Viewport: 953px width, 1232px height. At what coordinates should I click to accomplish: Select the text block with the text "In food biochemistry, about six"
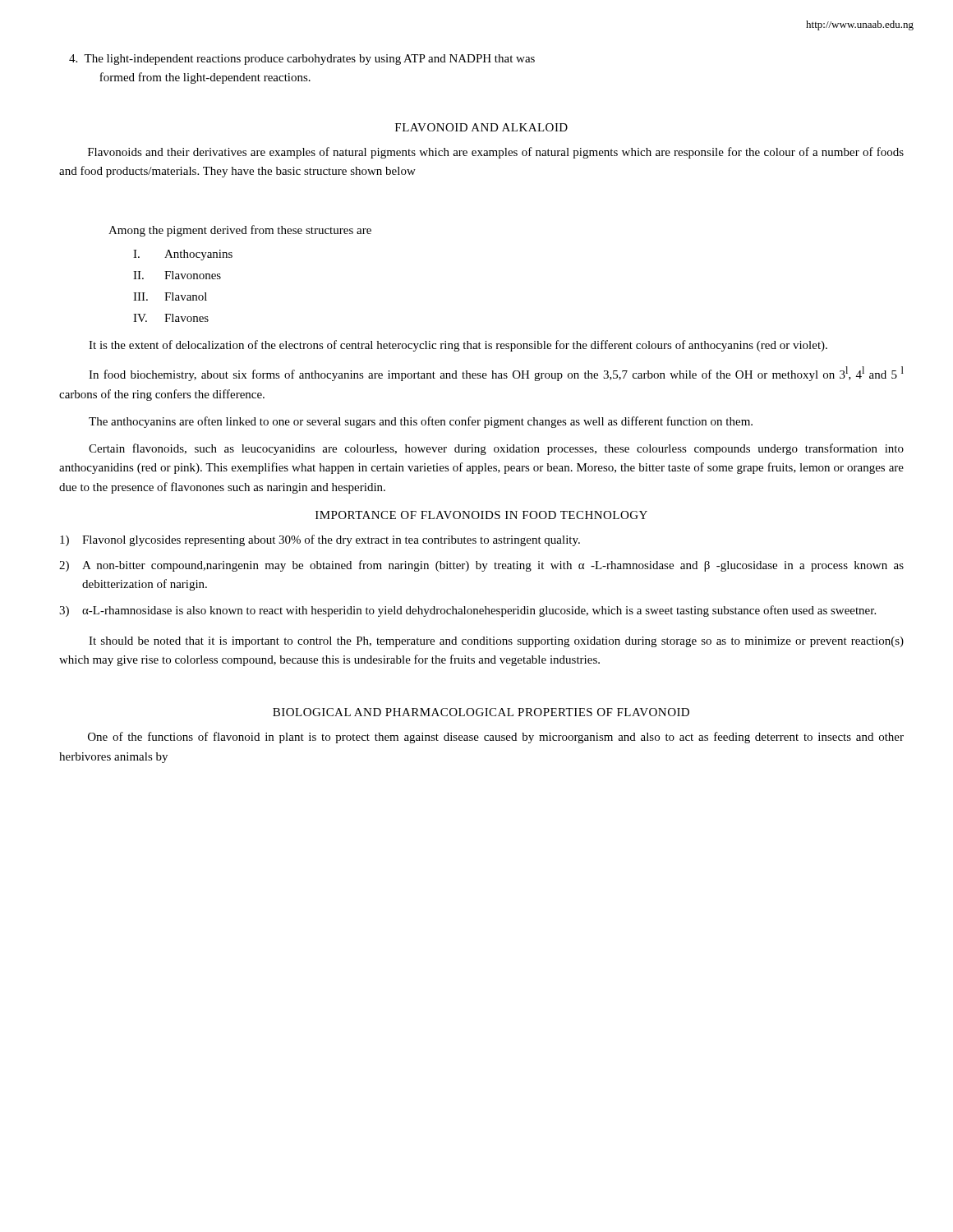pos(481,383)
